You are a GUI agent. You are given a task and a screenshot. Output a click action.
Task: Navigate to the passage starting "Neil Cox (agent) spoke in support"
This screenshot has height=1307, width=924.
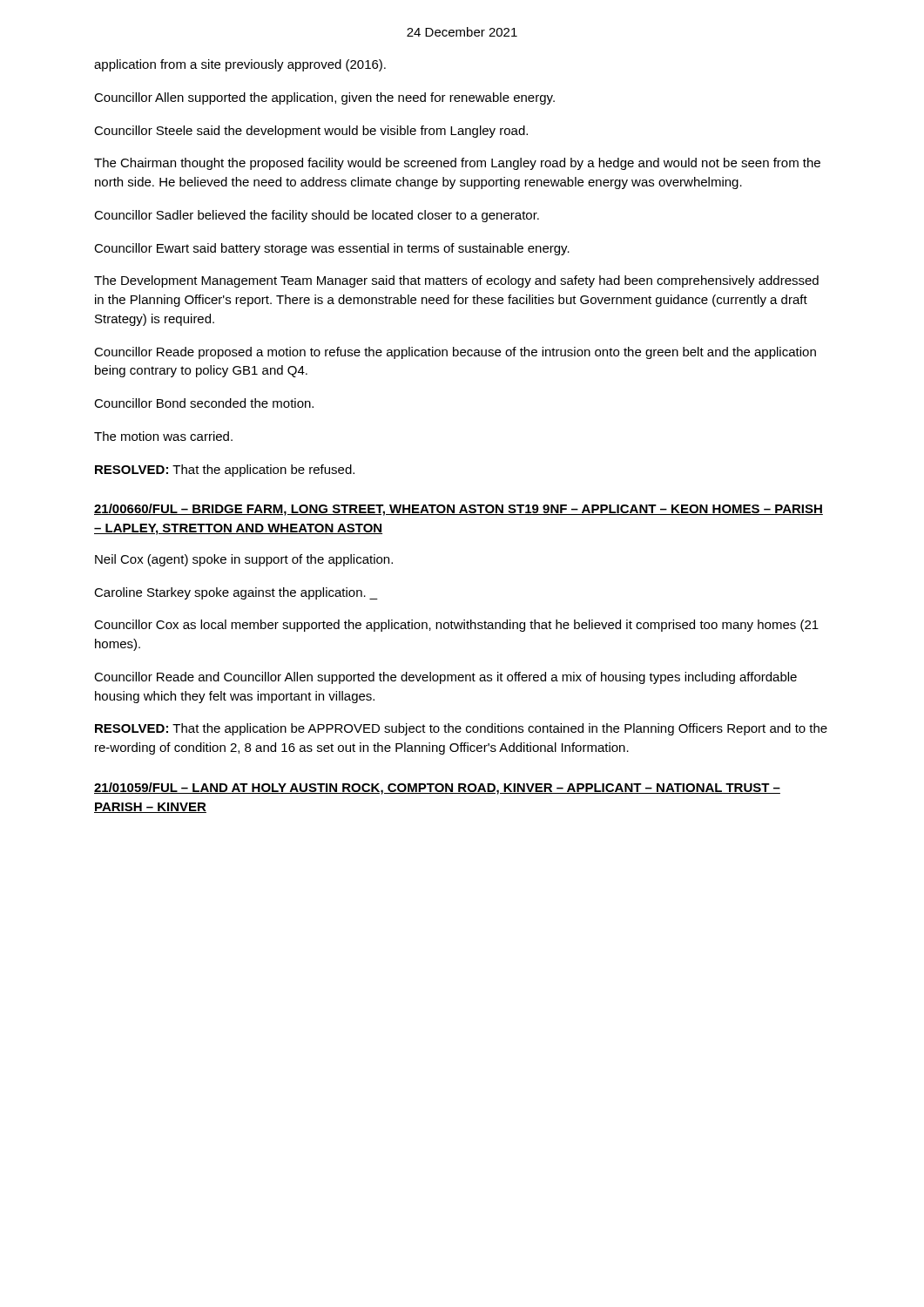coord(244,559)
